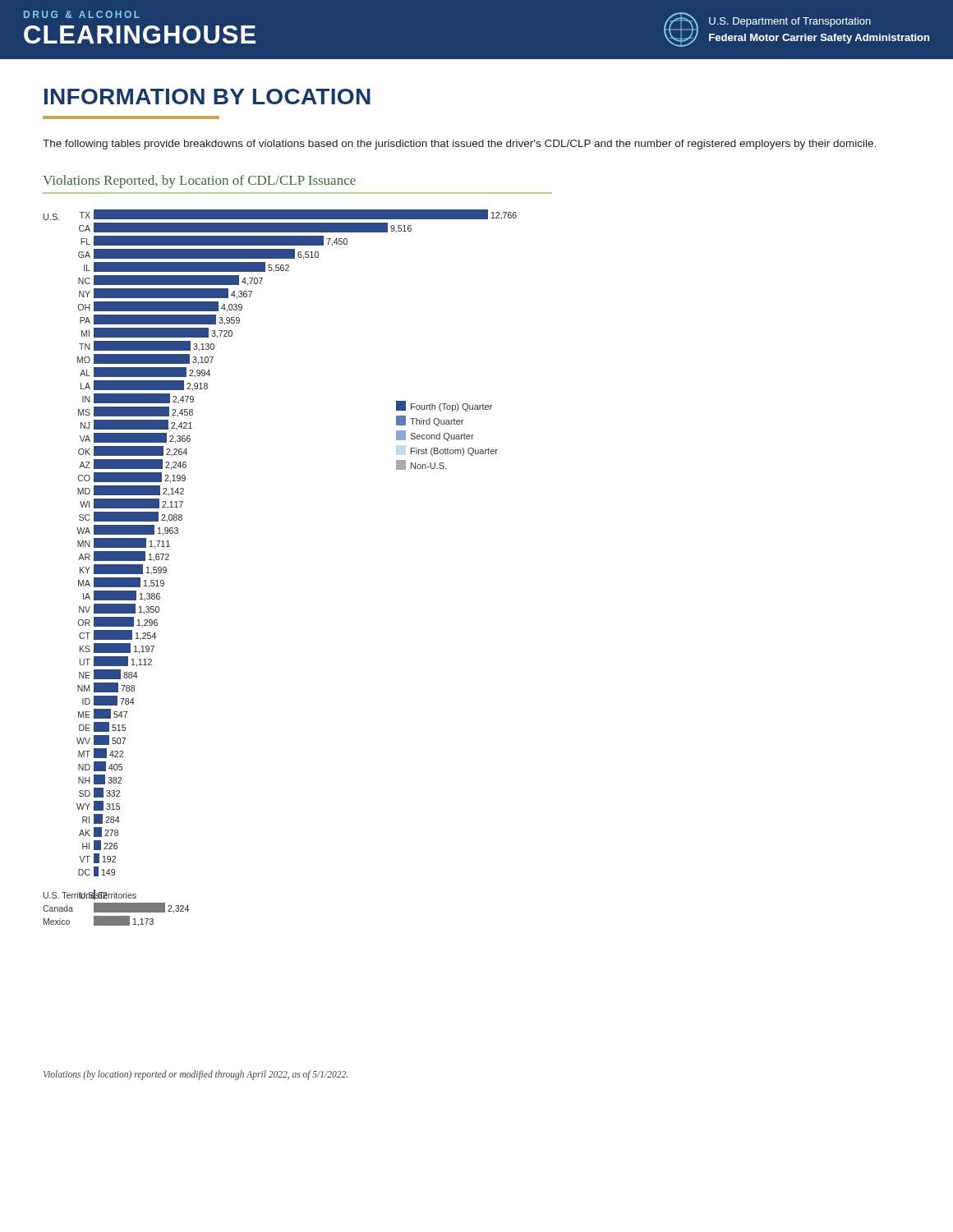Locate the element starting "Violations Reported, by Location of CDL/CLP Issuance"
This screenshot has height=1232, width=953.
[x=199, y=180]
